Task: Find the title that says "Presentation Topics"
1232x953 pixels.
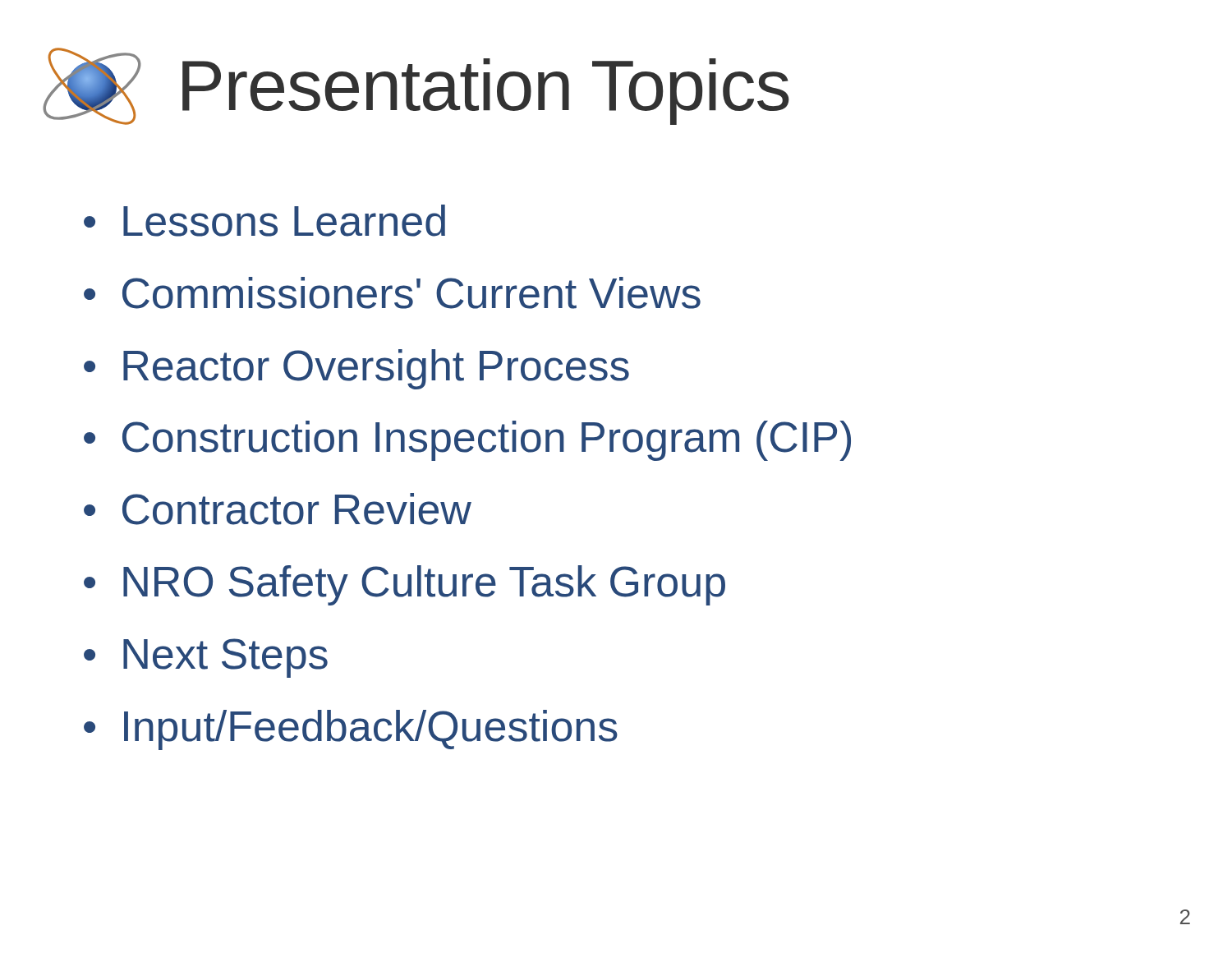Action: pyautogui.click(x=483, y=86)
